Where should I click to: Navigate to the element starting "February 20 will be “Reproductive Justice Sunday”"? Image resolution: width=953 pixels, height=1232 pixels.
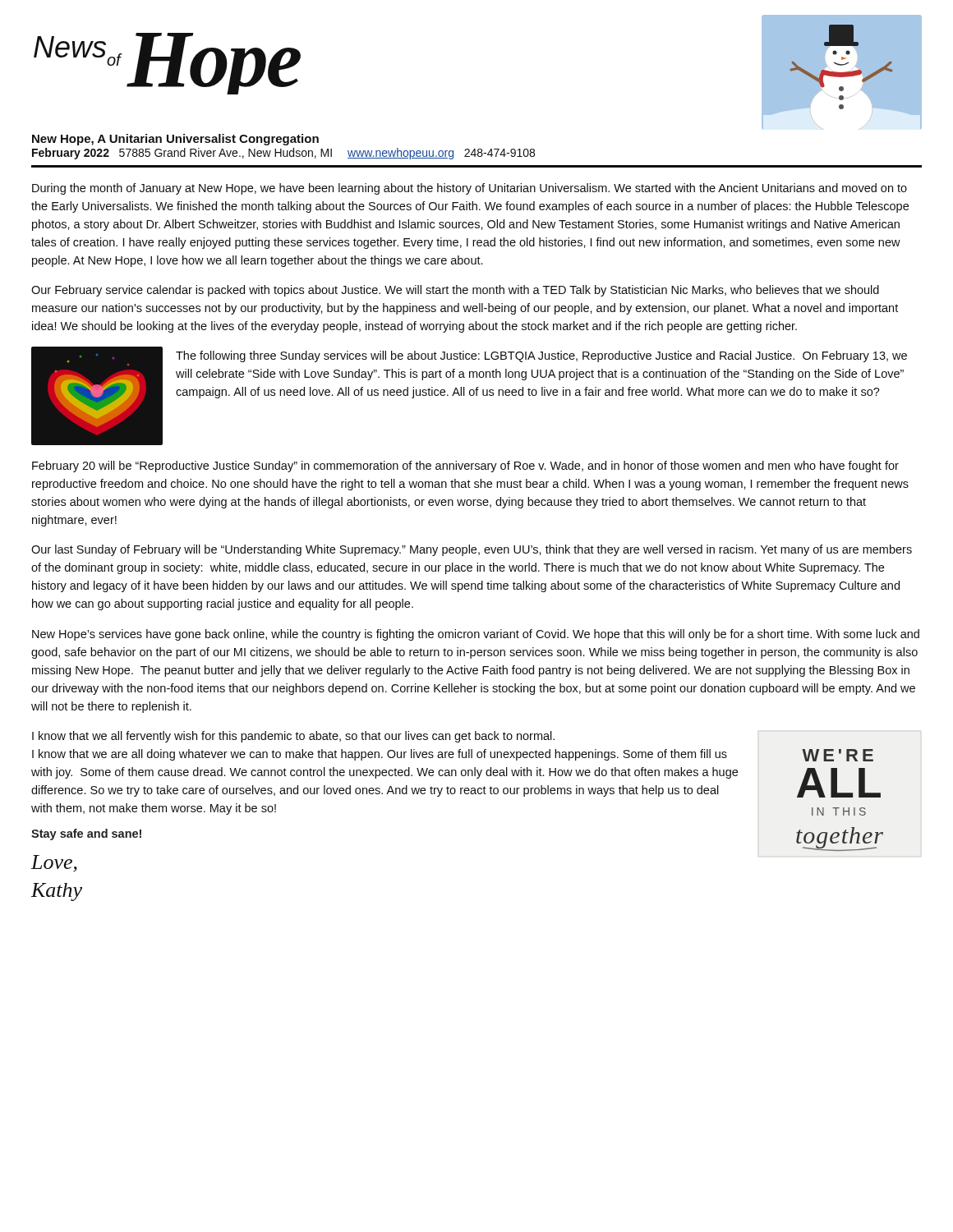click(470, 493)
